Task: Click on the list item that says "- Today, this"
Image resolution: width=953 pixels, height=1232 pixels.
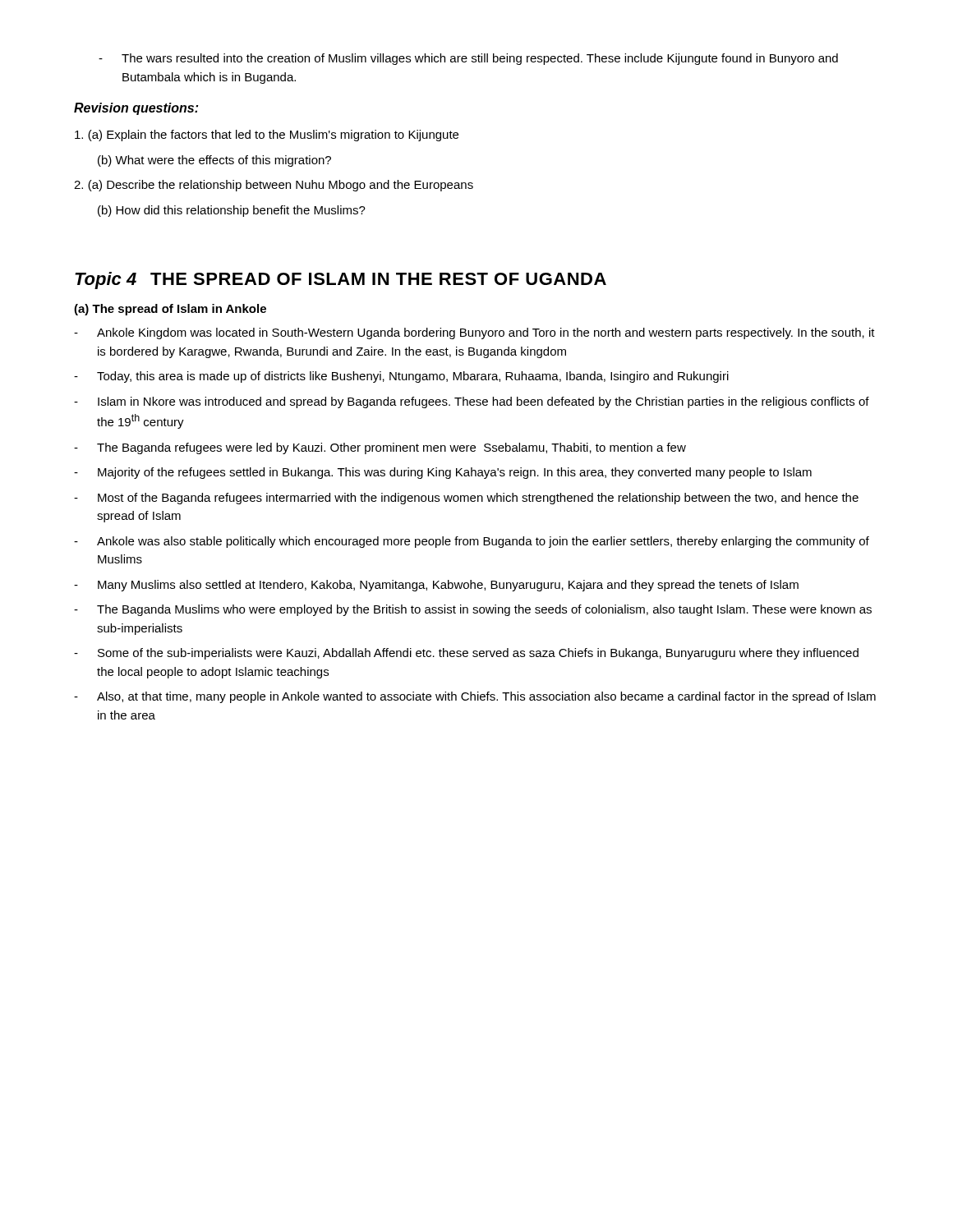Action: 476,376
